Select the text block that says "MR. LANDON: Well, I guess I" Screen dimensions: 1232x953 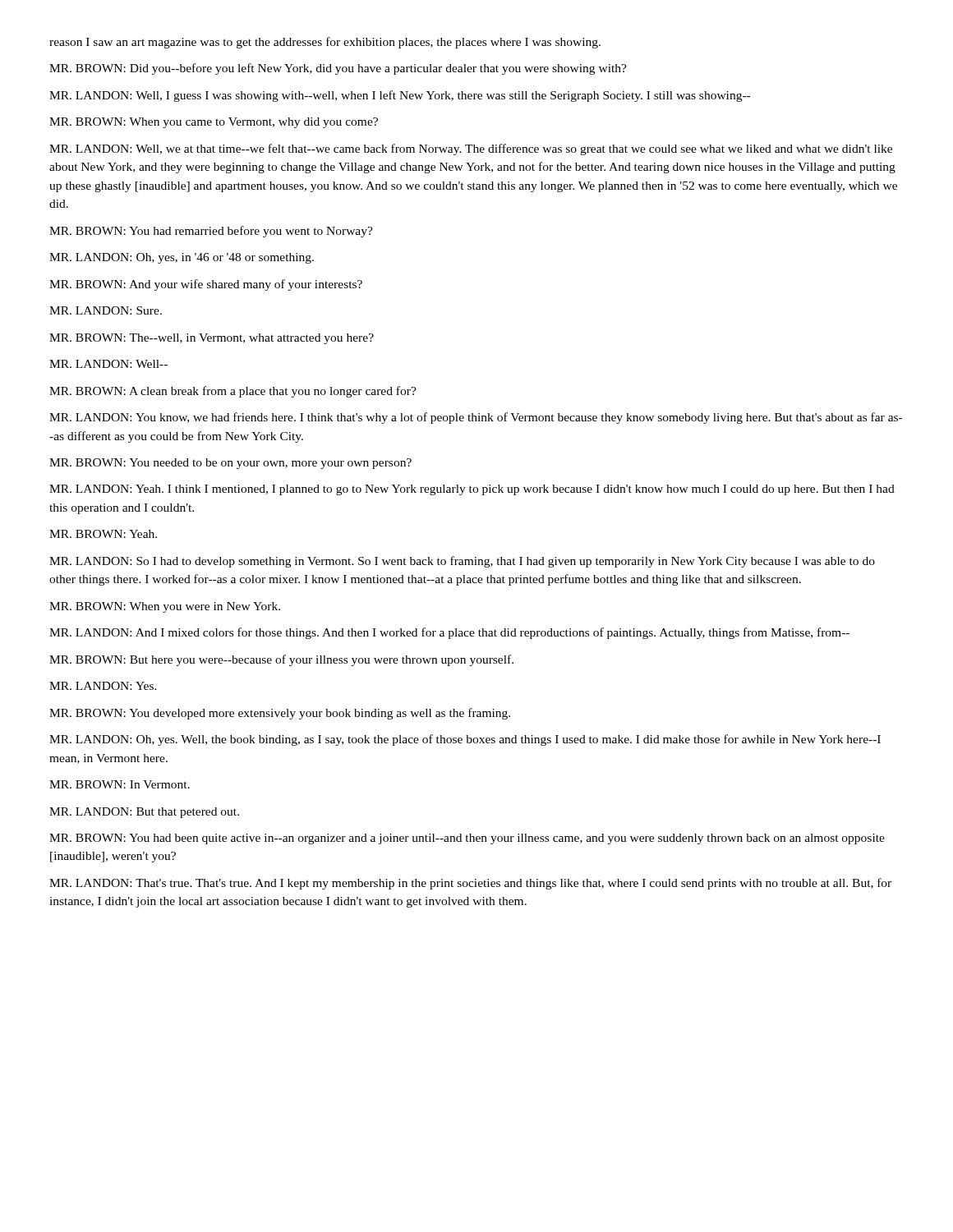(400, 95)
